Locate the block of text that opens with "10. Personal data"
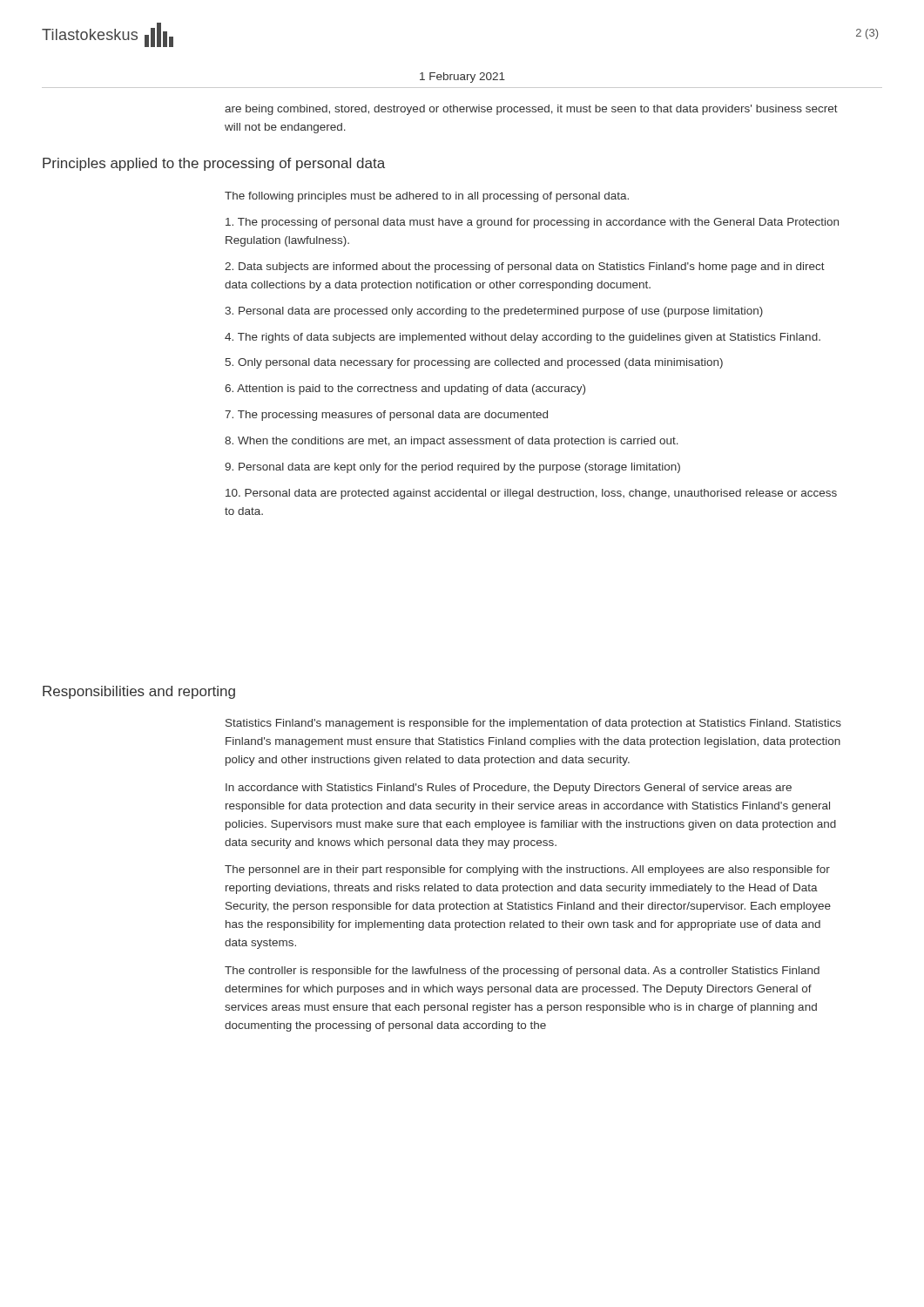924x1307 pixels. (531, 502)
